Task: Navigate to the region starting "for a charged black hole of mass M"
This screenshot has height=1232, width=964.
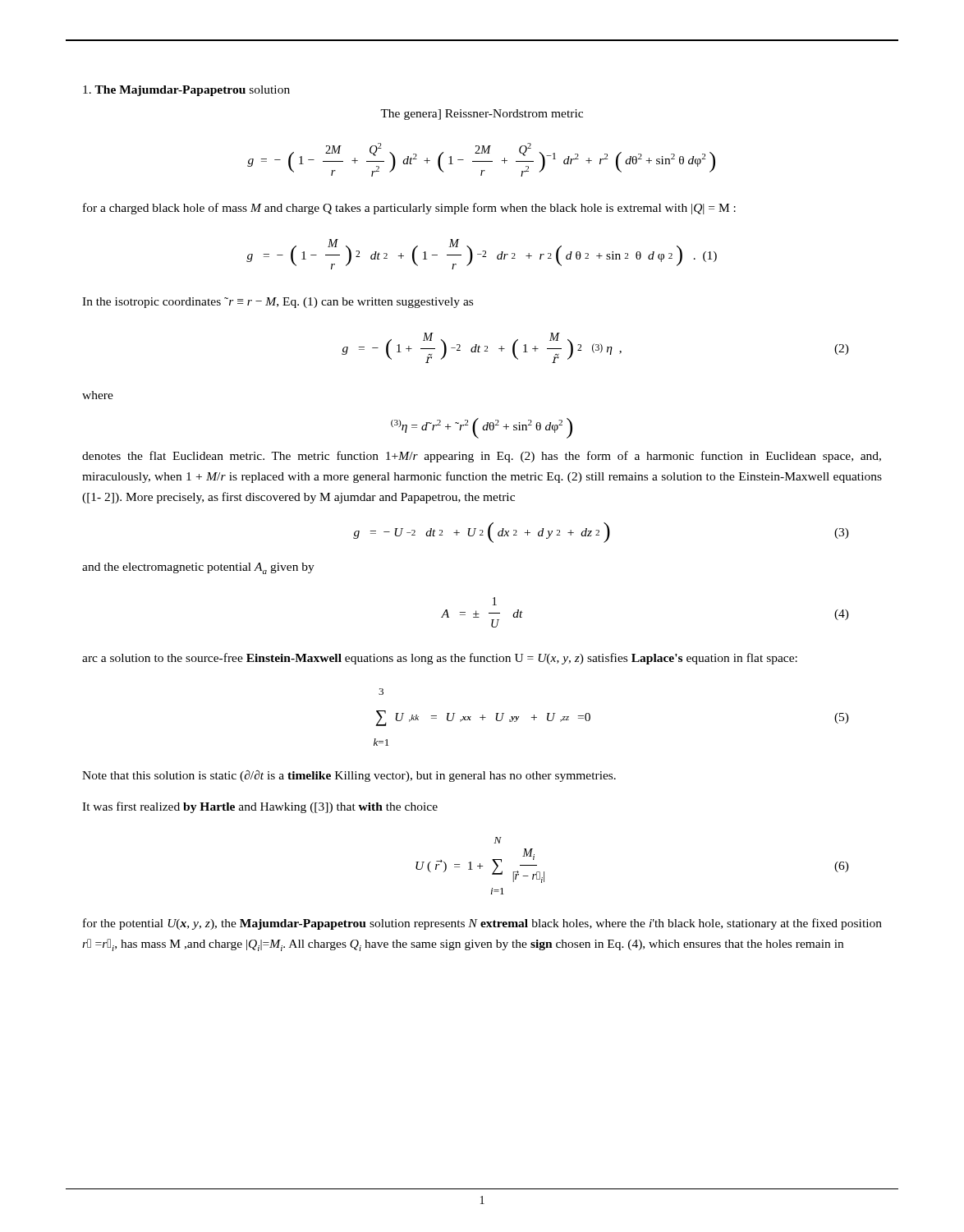Action: [409, 208]
